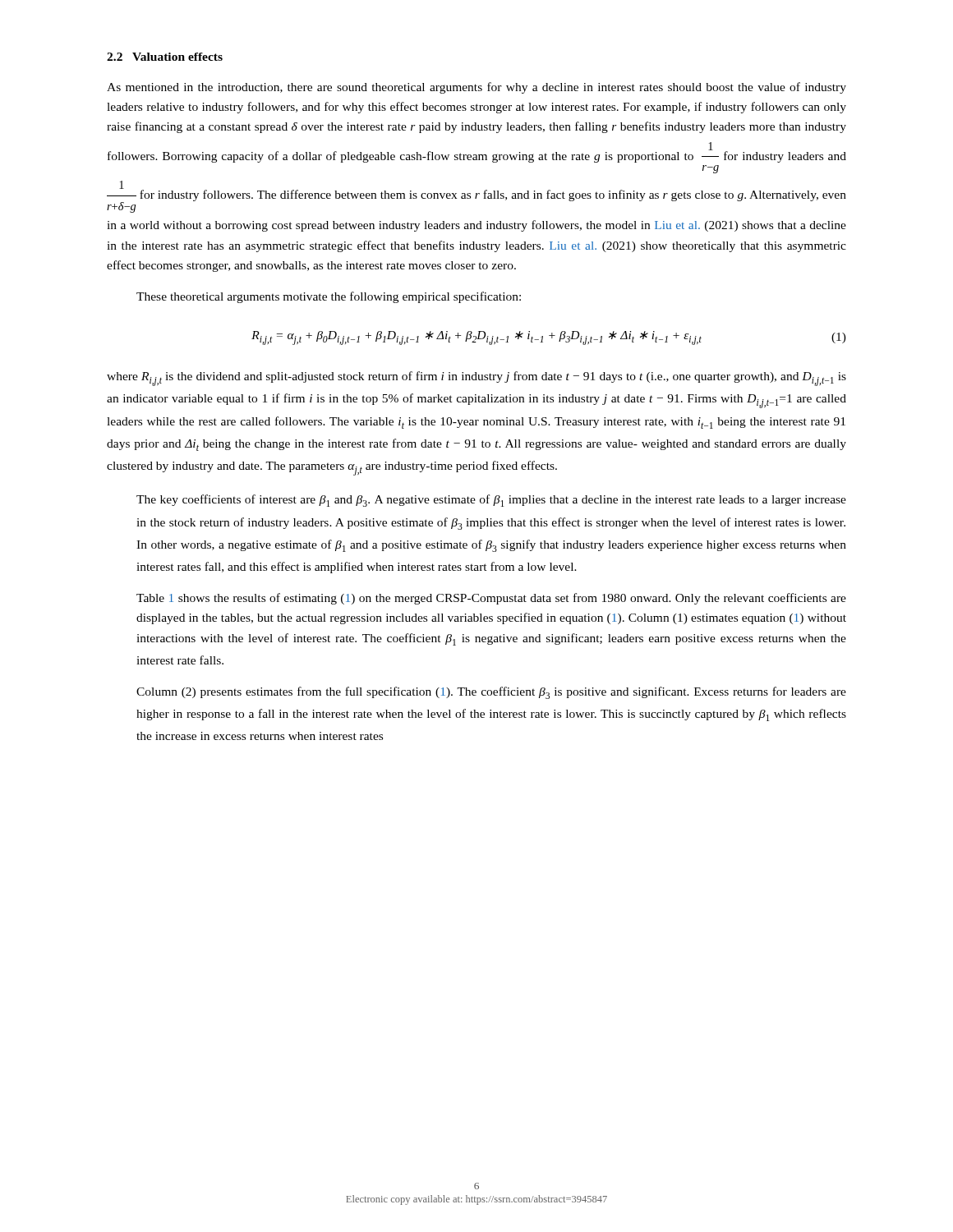Find the region starting "Table 1 shows the results of"
This screenshot has width=953, height=1232.
click(491, 629)
